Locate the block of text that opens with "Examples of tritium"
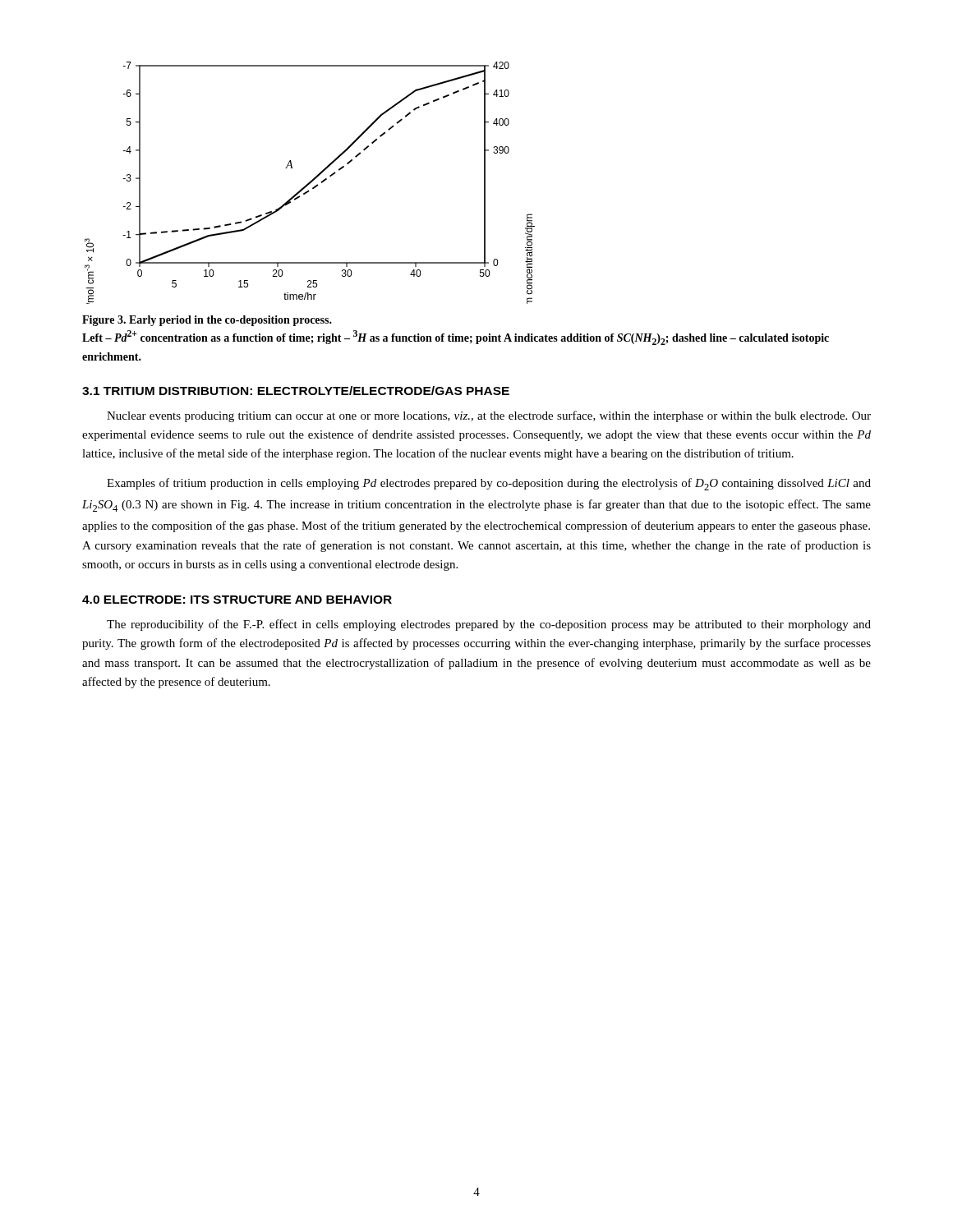This screenshot has height=1232, width=953. [x=476, y=523]
